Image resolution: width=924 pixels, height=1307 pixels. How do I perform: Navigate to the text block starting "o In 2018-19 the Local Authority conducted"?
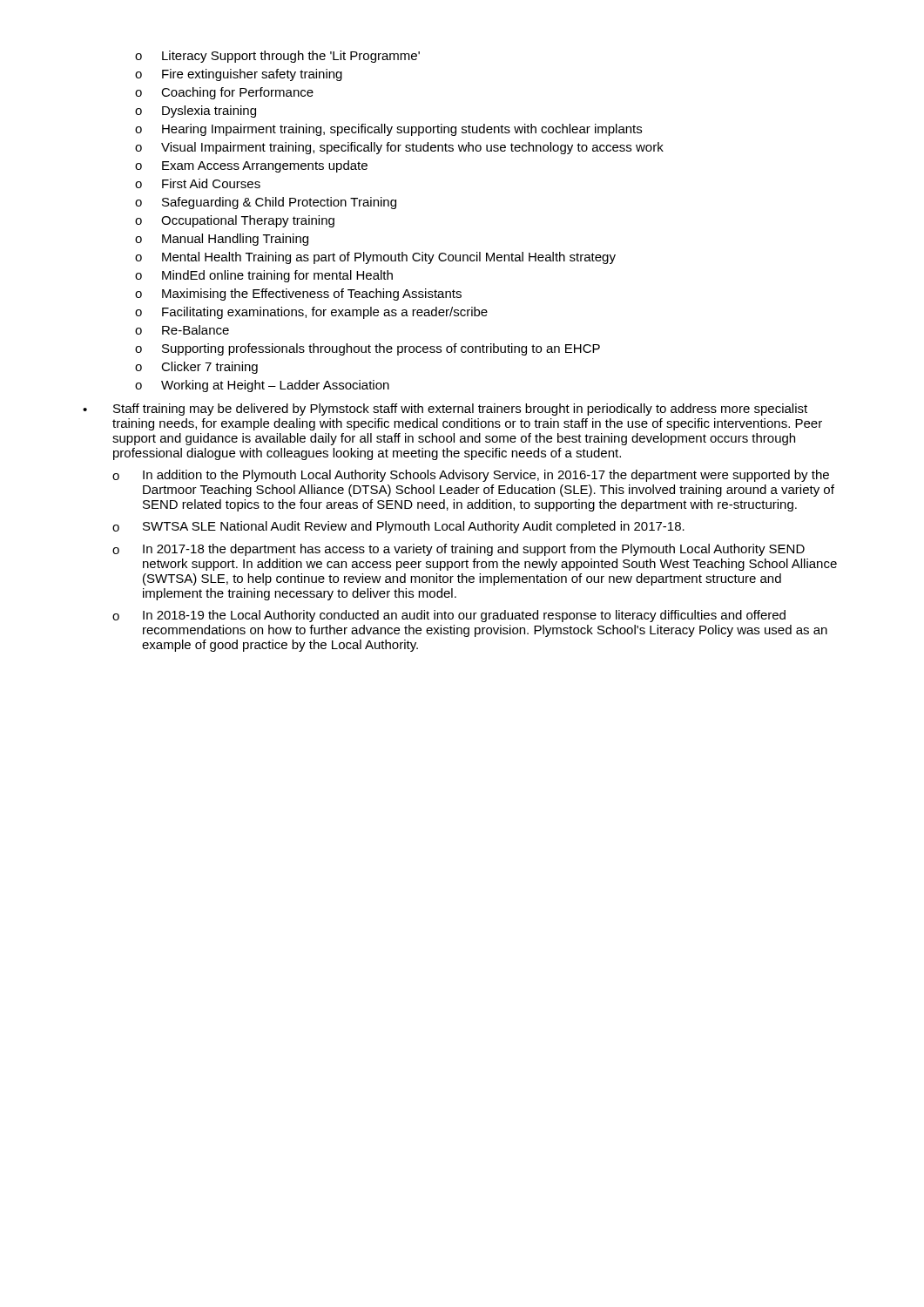point(477,630)
